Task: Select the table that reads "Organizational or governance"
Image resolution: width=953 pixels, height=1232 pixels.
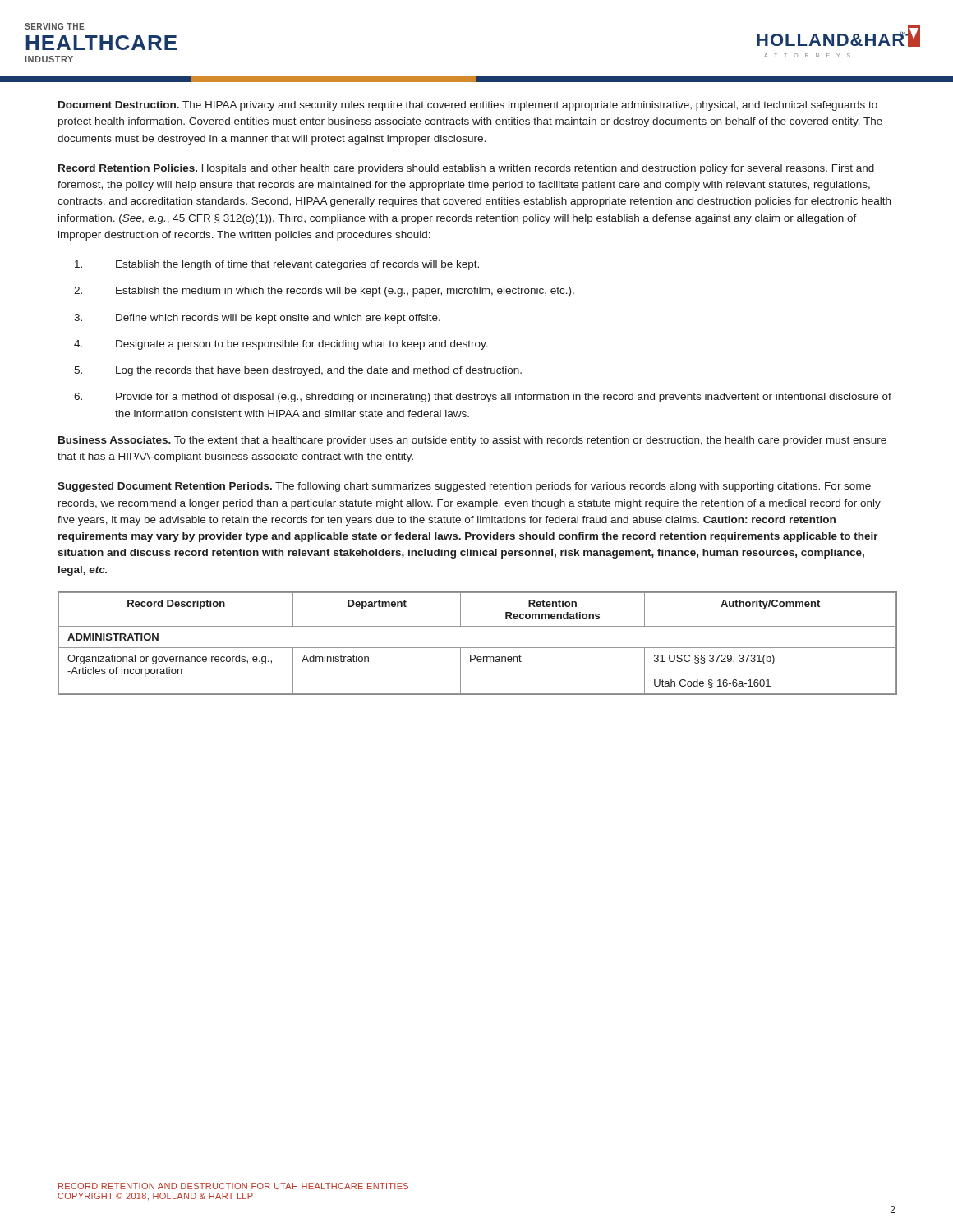Action: [477, 643]
